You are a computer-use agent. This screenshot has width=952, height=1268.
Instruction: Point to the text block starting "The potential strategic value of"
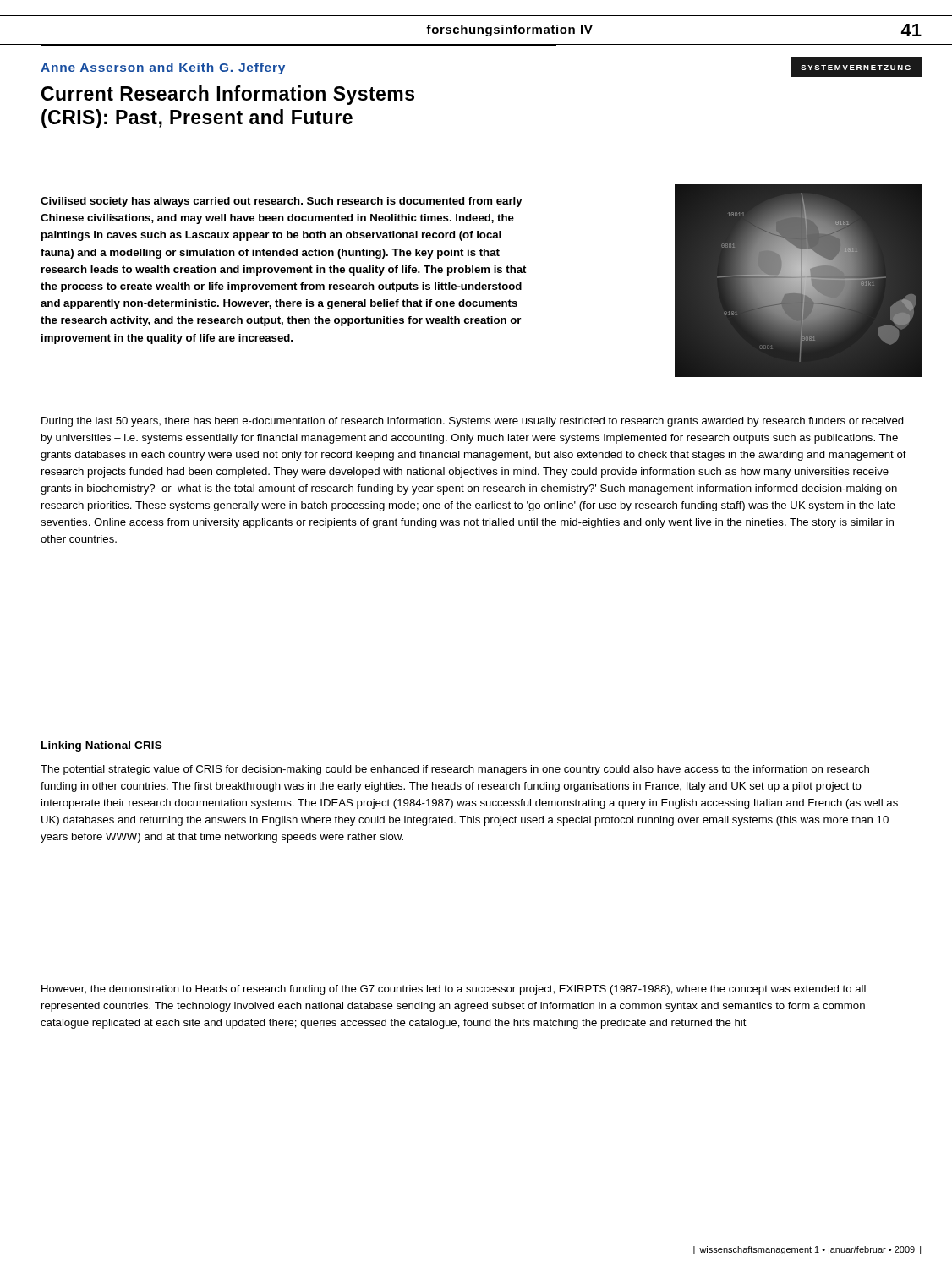(469, 803)
